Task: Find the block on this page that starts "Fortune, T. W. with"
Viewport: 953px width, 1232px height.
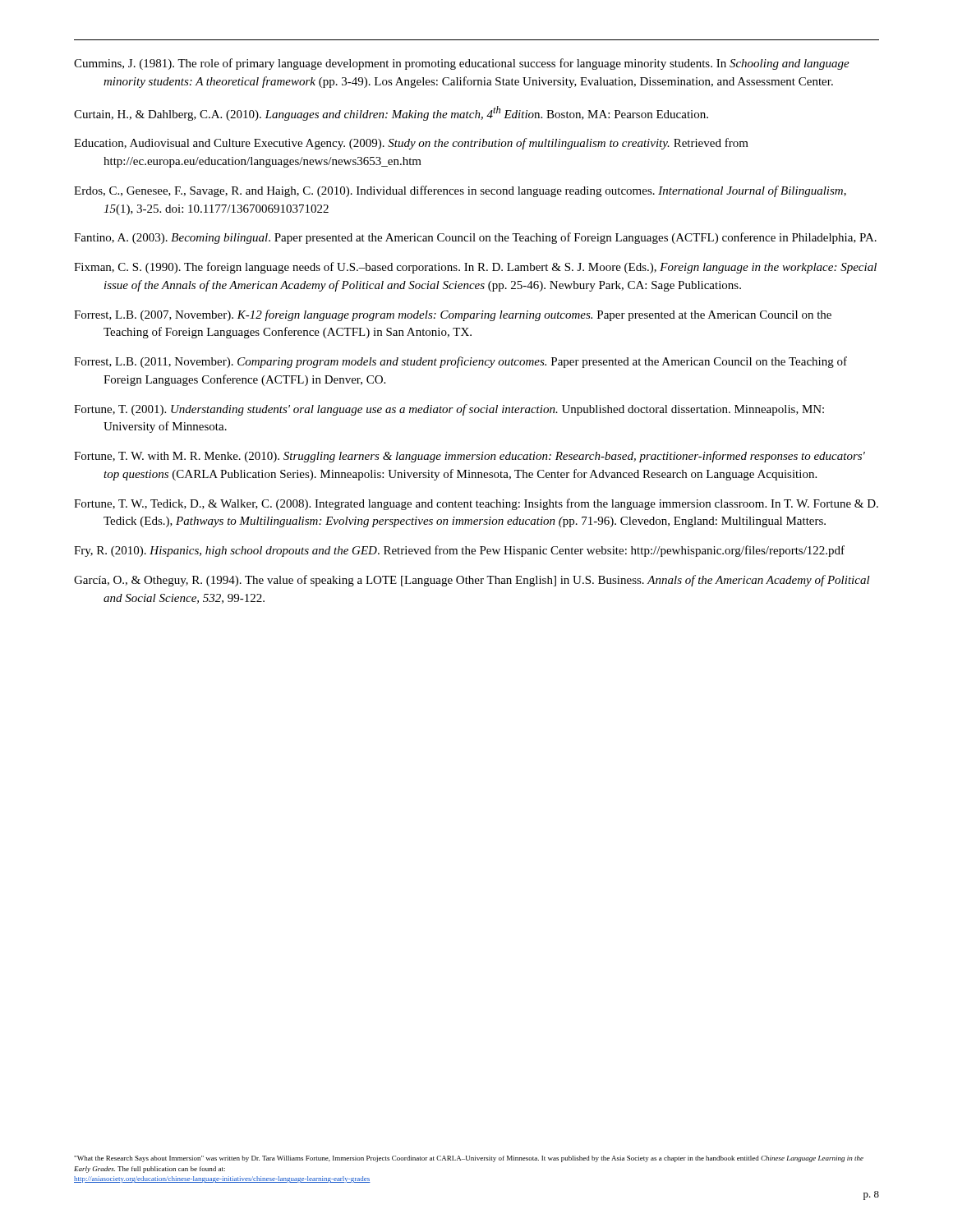Action: tap(469, 465)
